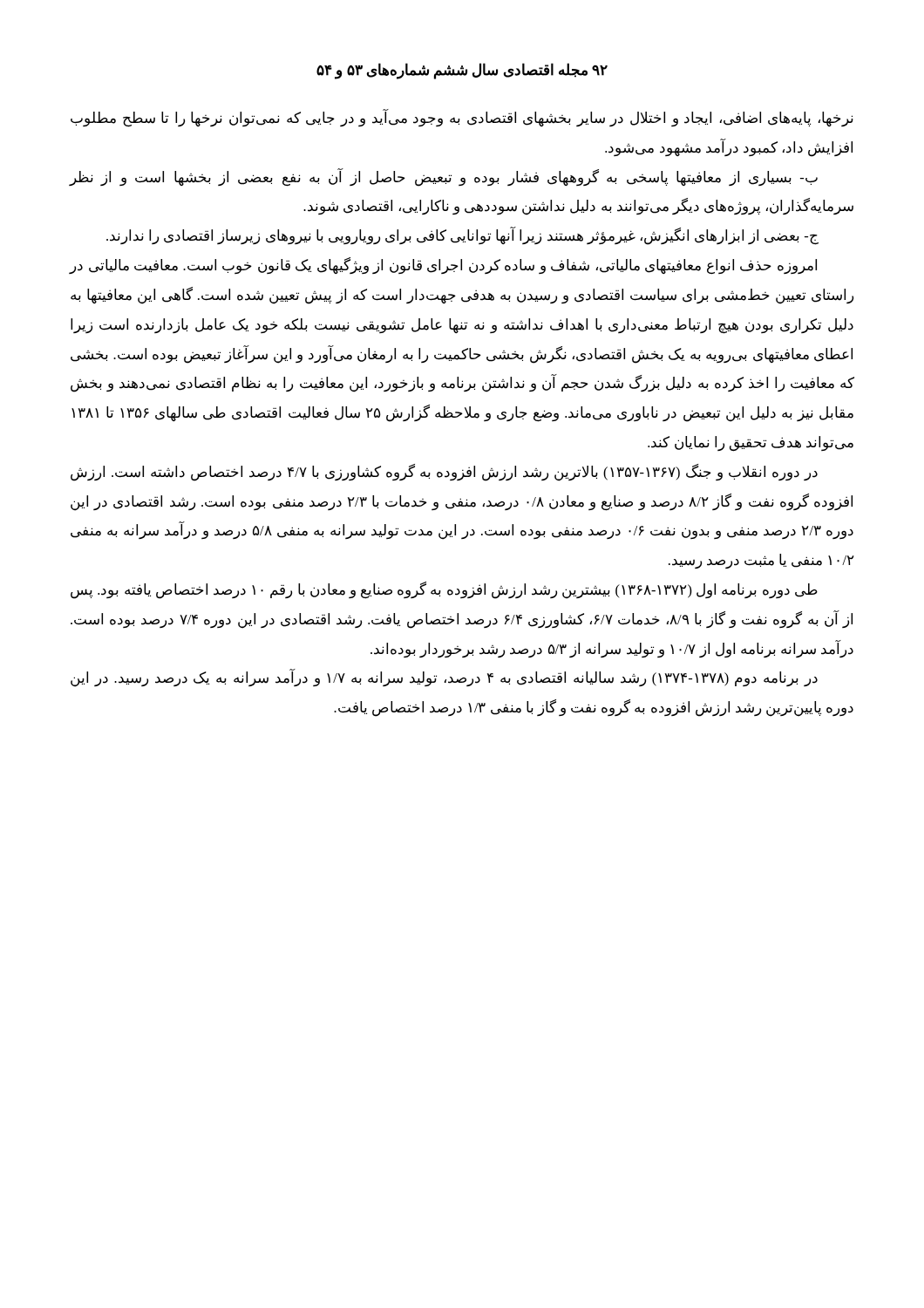Click on the block starting "ب- بسیاری از معافیتها پاسخی به گروههای"
Viewport: 924px width, 1308px height.
(462, 192)
